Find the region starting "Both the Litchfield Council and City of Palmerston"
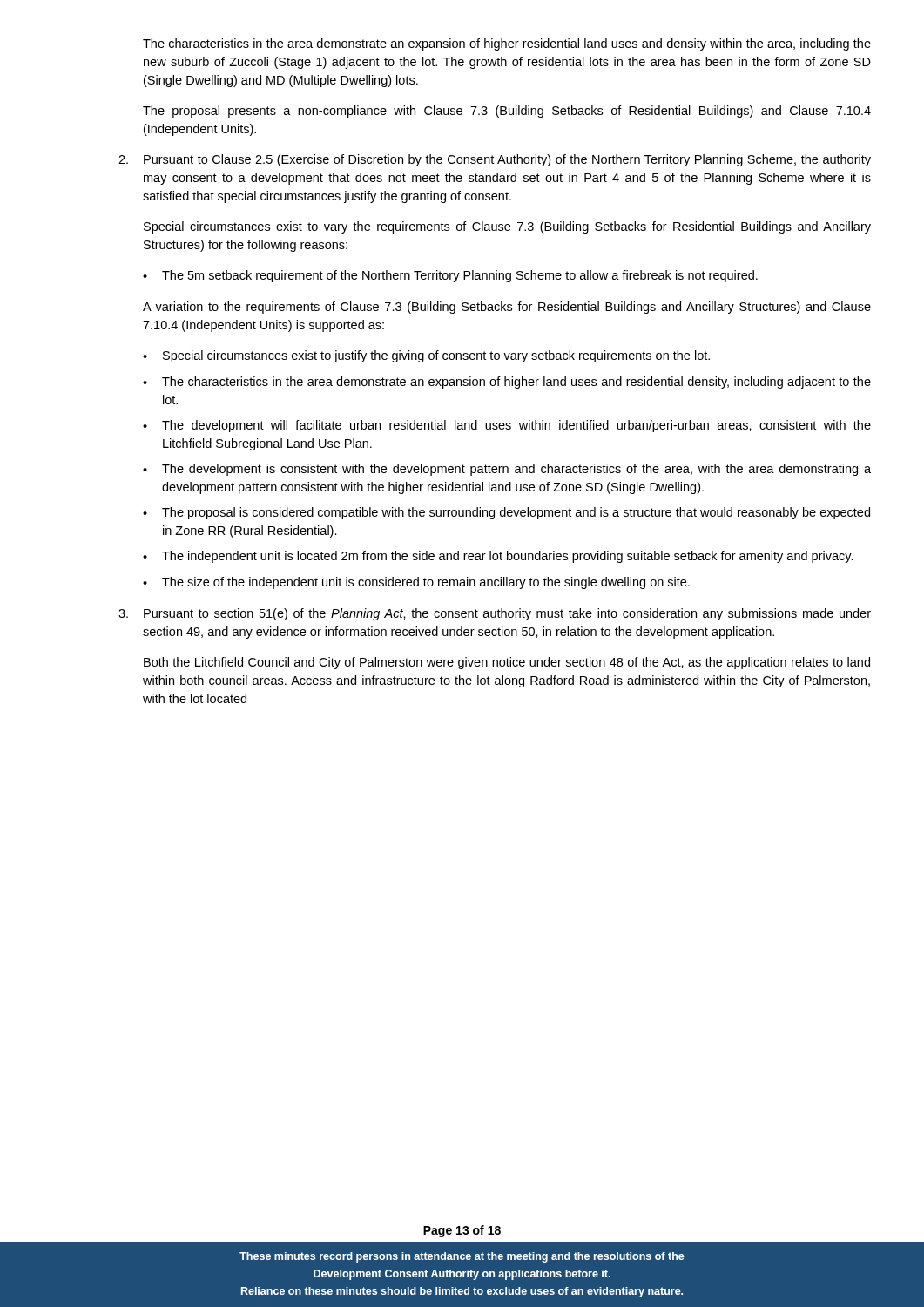The height and width of the screenshot is (1307, 924). point(507,681)
